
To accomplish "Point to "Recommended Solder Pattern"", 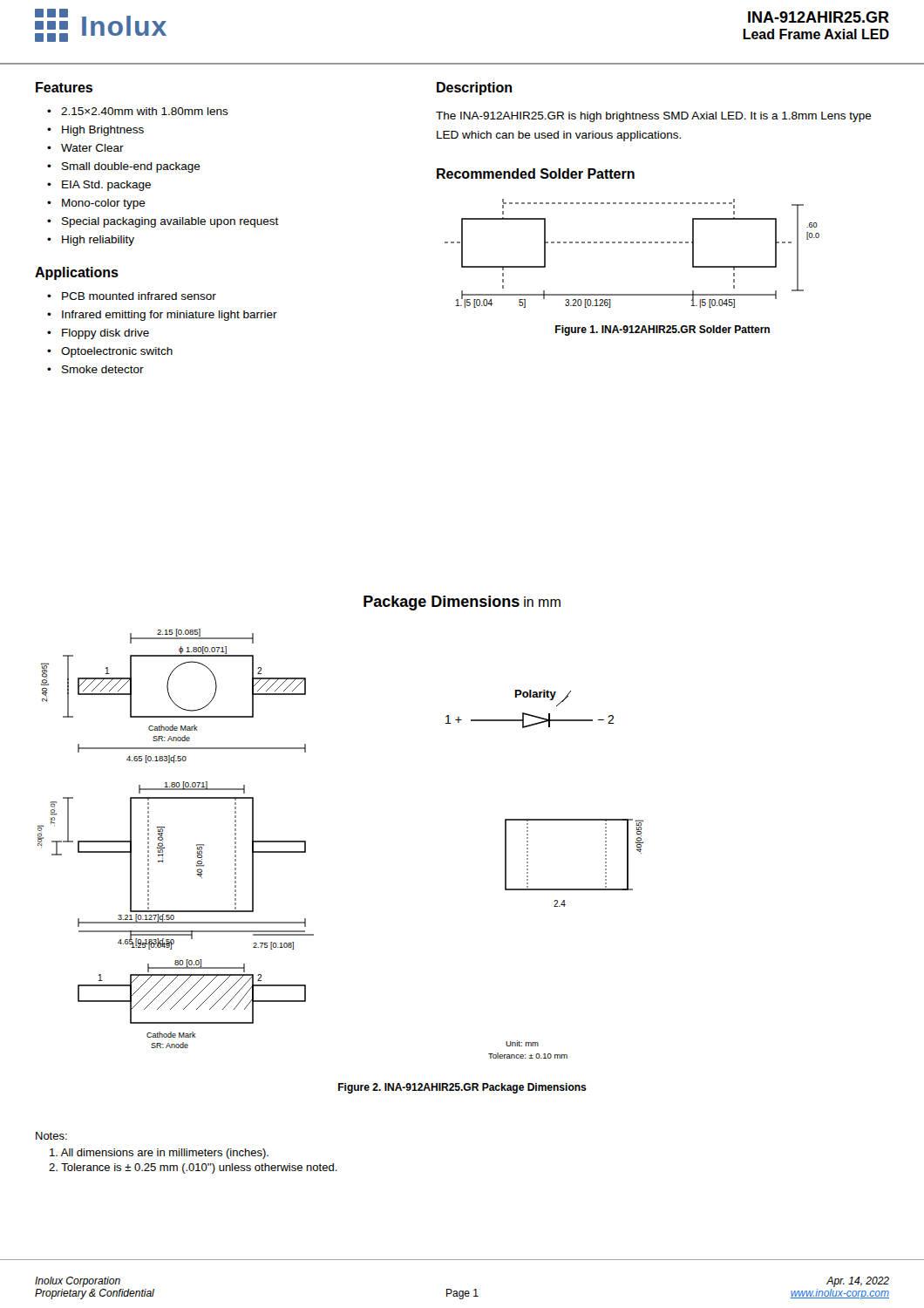I will coord(535,174).
